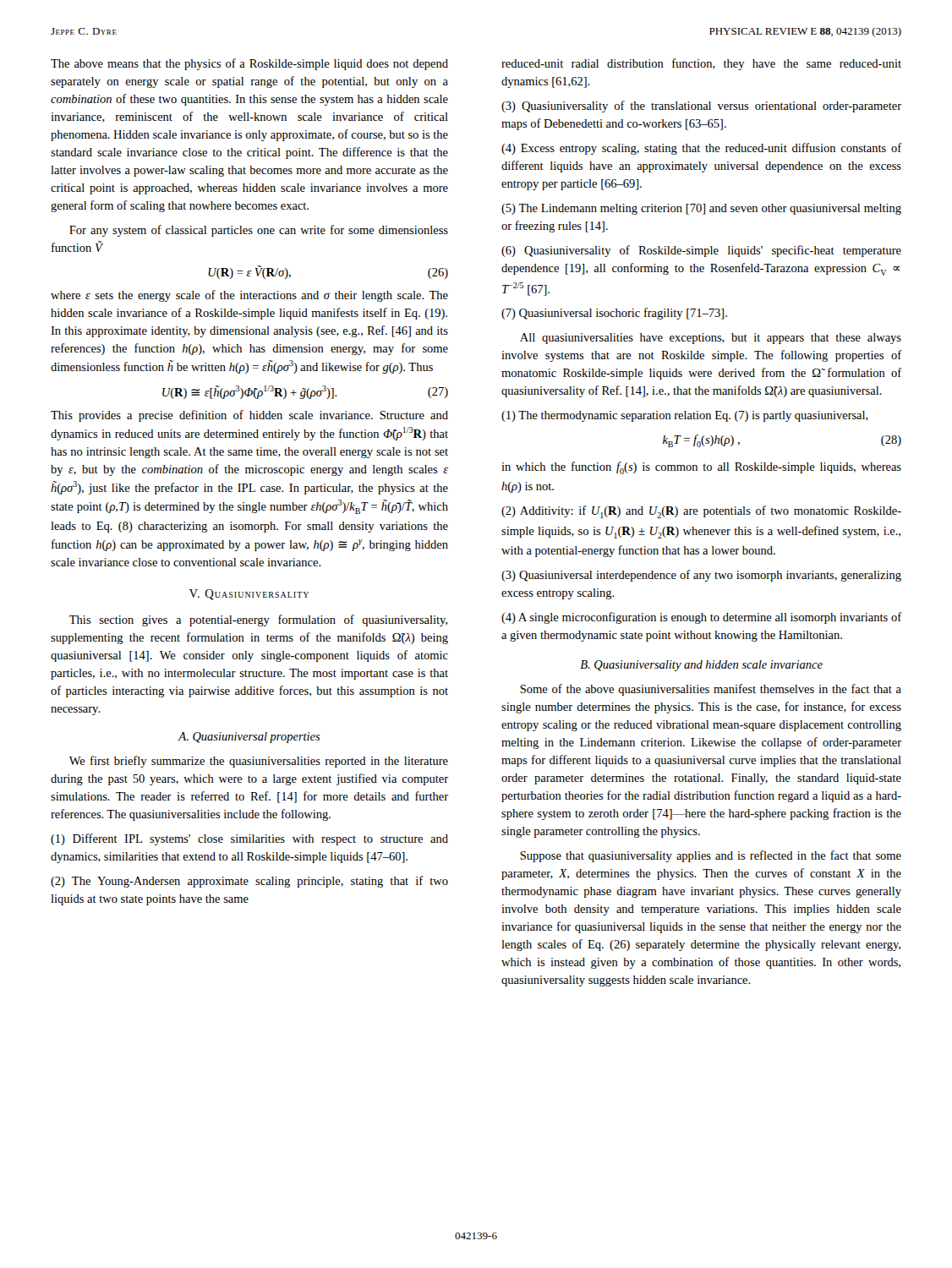This screenshot has width=952, height=1268.
Task: Where is the passage that starts "(4) A single"?
Action: tap(701, 627)
